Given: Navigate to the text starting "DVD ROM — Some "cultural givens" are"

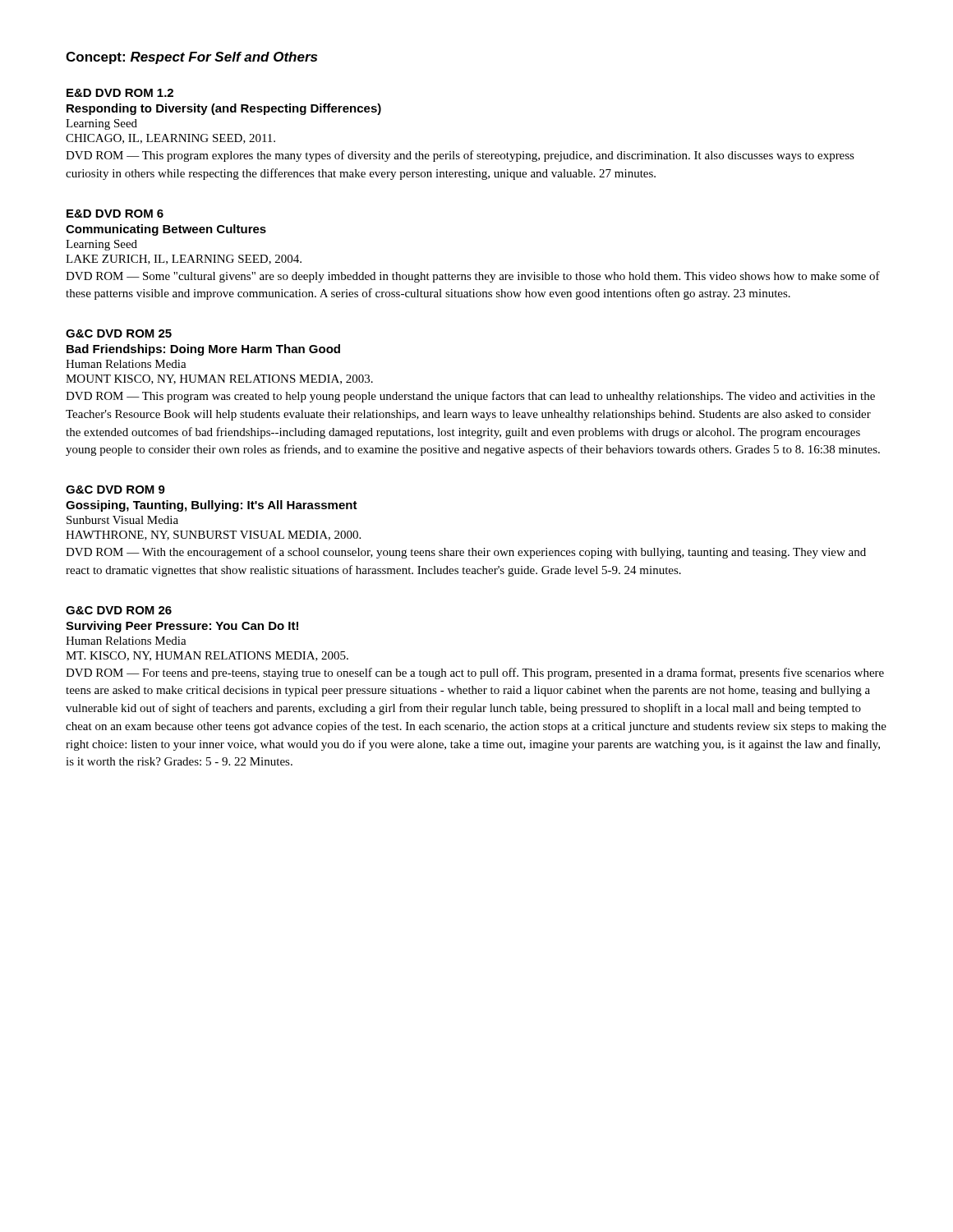Looking at the screenshot, I should pos(473,284).
